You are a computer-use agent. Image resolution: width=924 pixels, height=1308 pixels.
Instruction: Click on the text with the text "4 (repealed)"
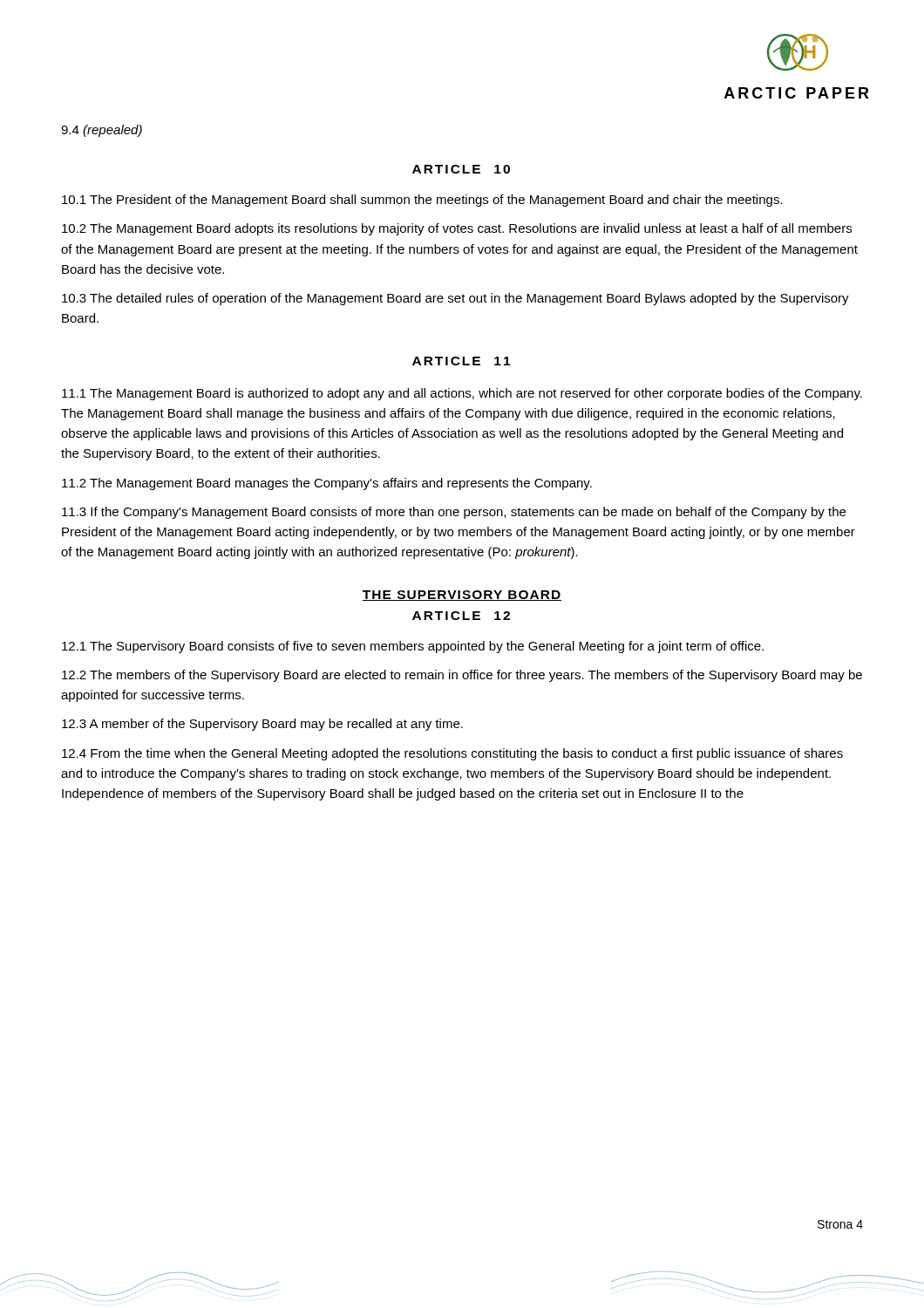pyautogui.click(x=102, y=129)
